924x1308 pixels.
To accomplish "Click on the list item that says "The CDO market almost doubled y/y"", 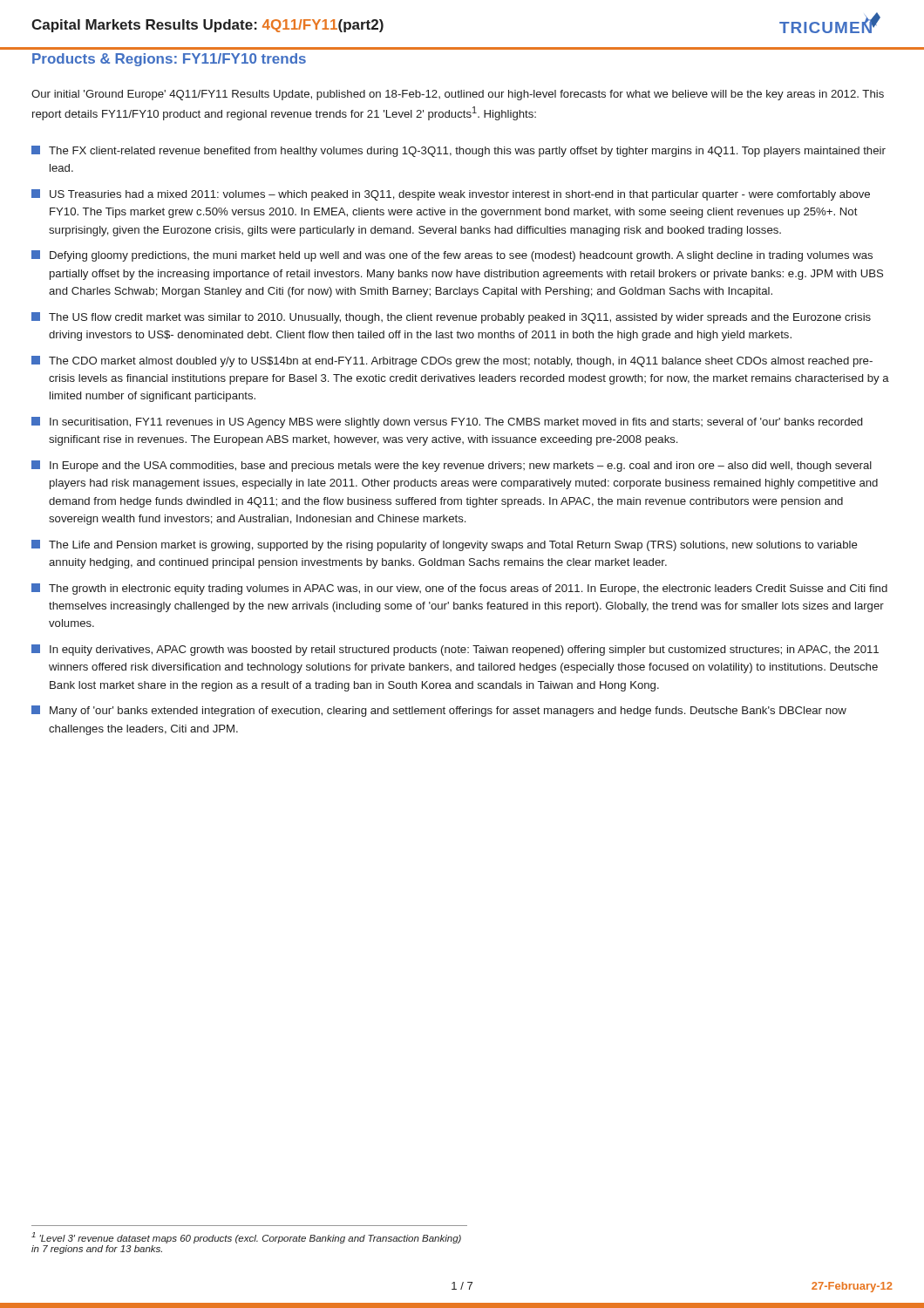I will [x=462, y=379].
